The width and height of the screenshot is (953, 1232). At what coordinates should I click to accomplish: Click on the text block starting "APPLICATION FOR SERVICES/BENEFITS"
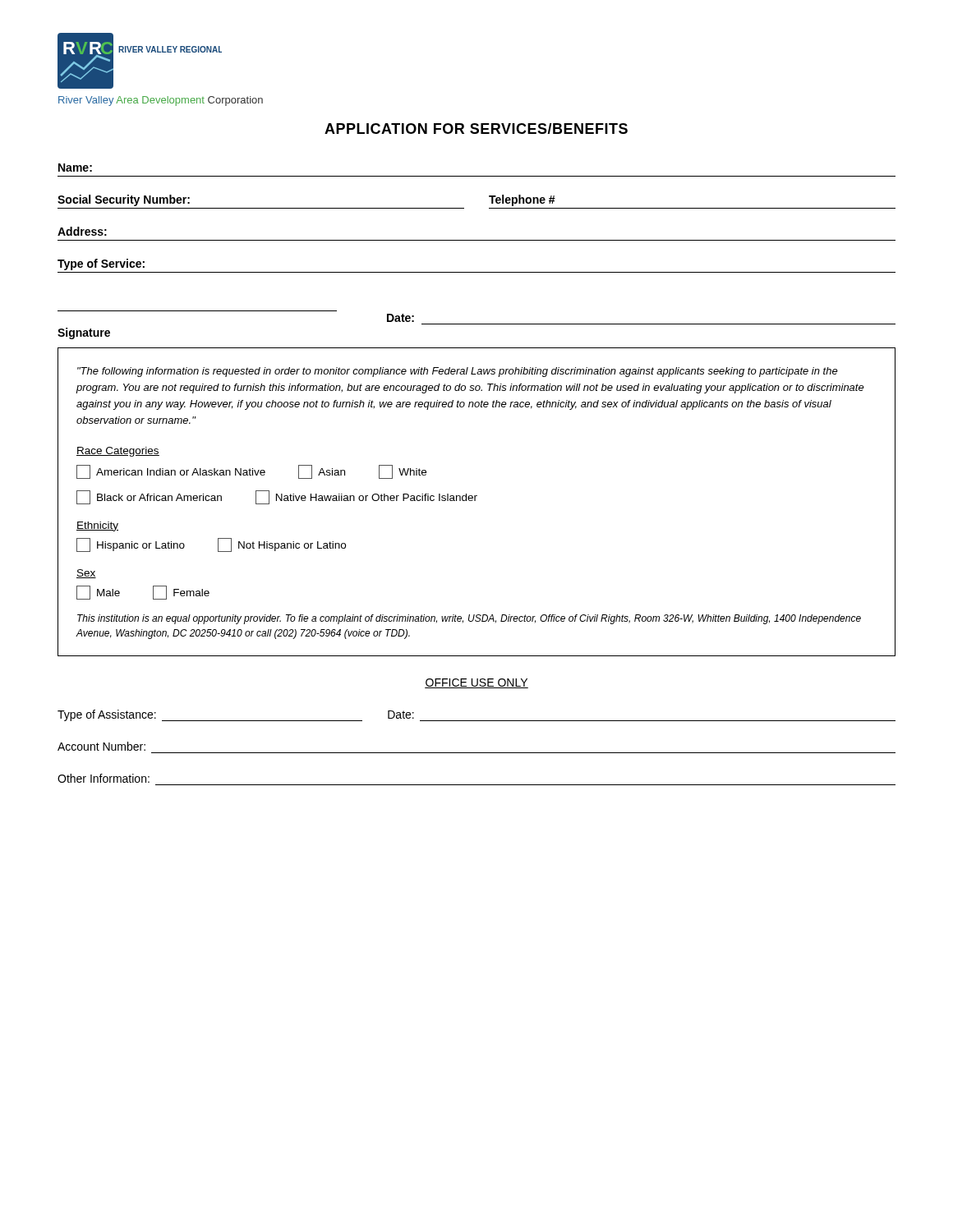[476, 129]
